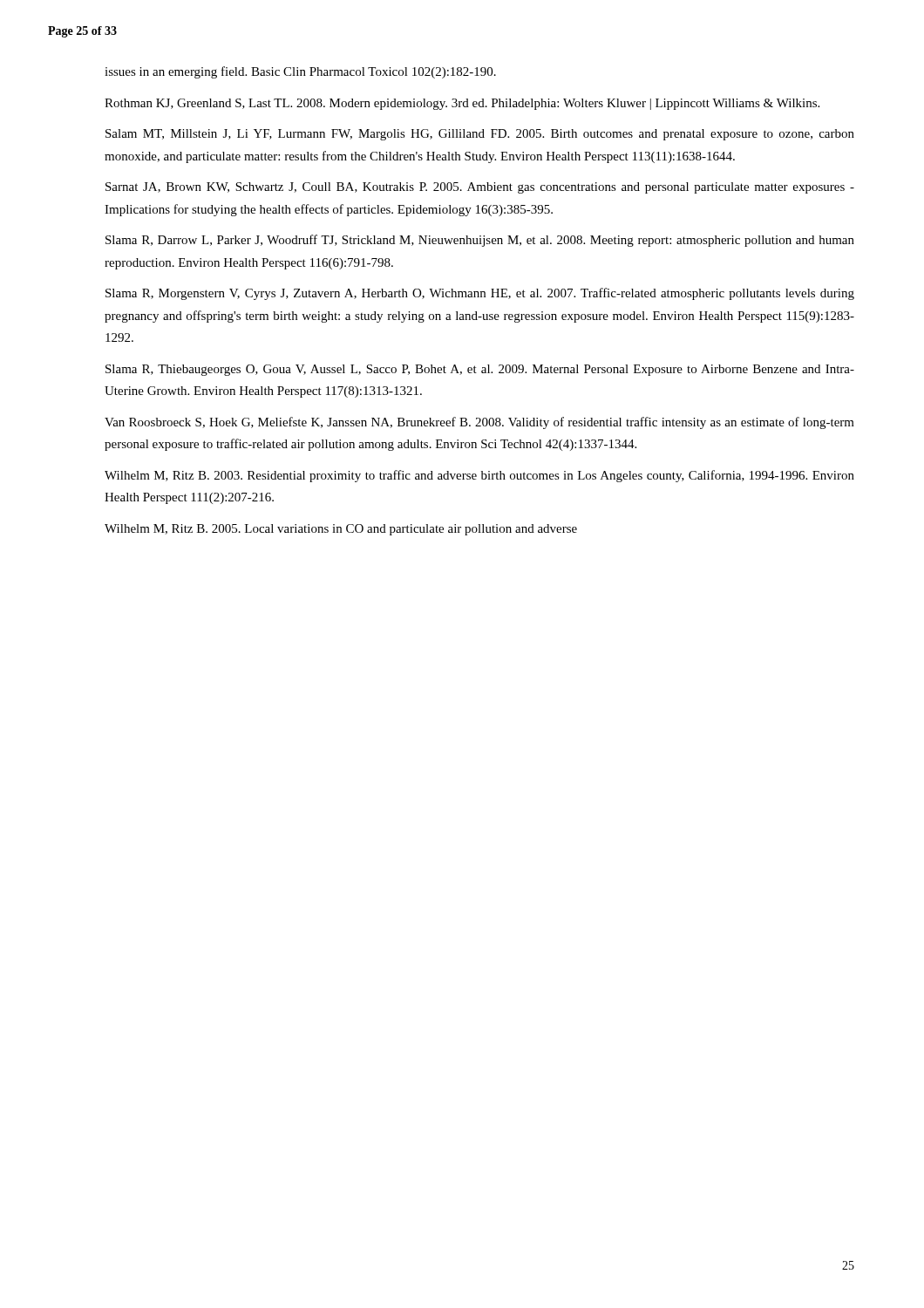Image resolution: width=924 pixels, height=1308 pixels.
Task: Find the text block with the text "issues in an emerging field. Basic"
Action: click(x=301, y=71)
